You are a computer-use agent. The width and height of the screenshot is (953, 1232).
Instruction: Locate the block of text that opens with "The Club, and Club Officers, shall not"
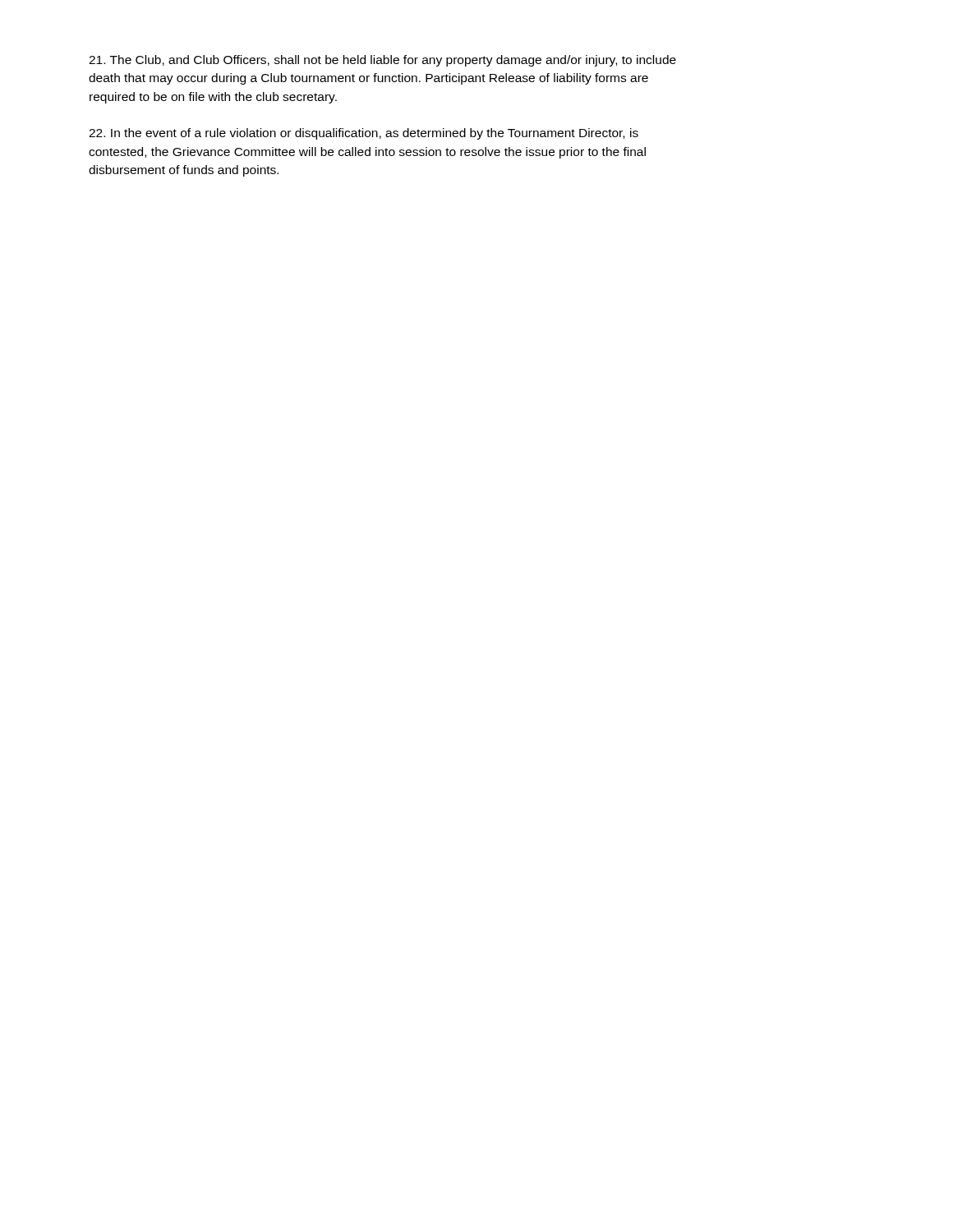(x=382, y=78)
